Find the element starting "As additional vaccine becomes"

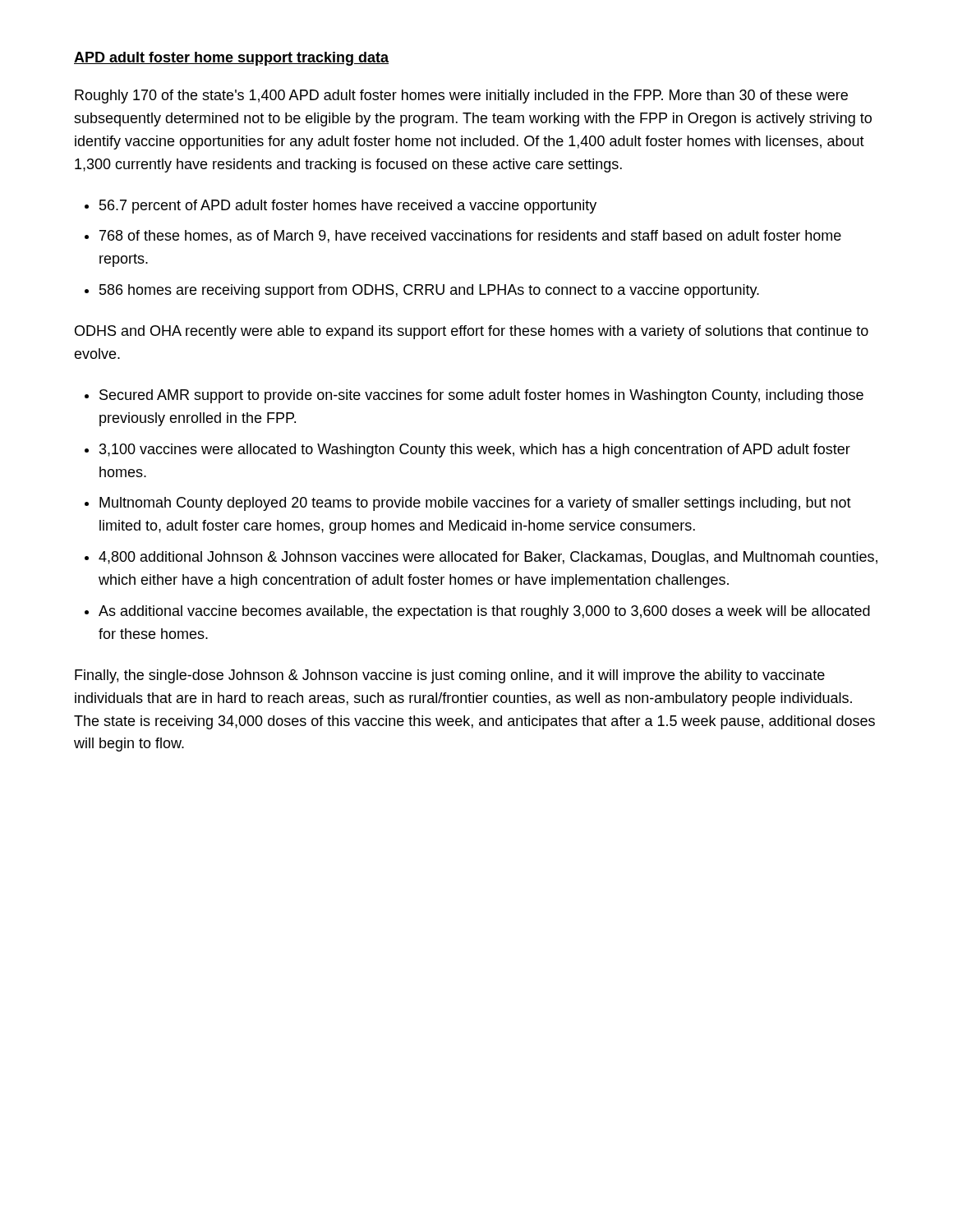[x=485, y=623]
